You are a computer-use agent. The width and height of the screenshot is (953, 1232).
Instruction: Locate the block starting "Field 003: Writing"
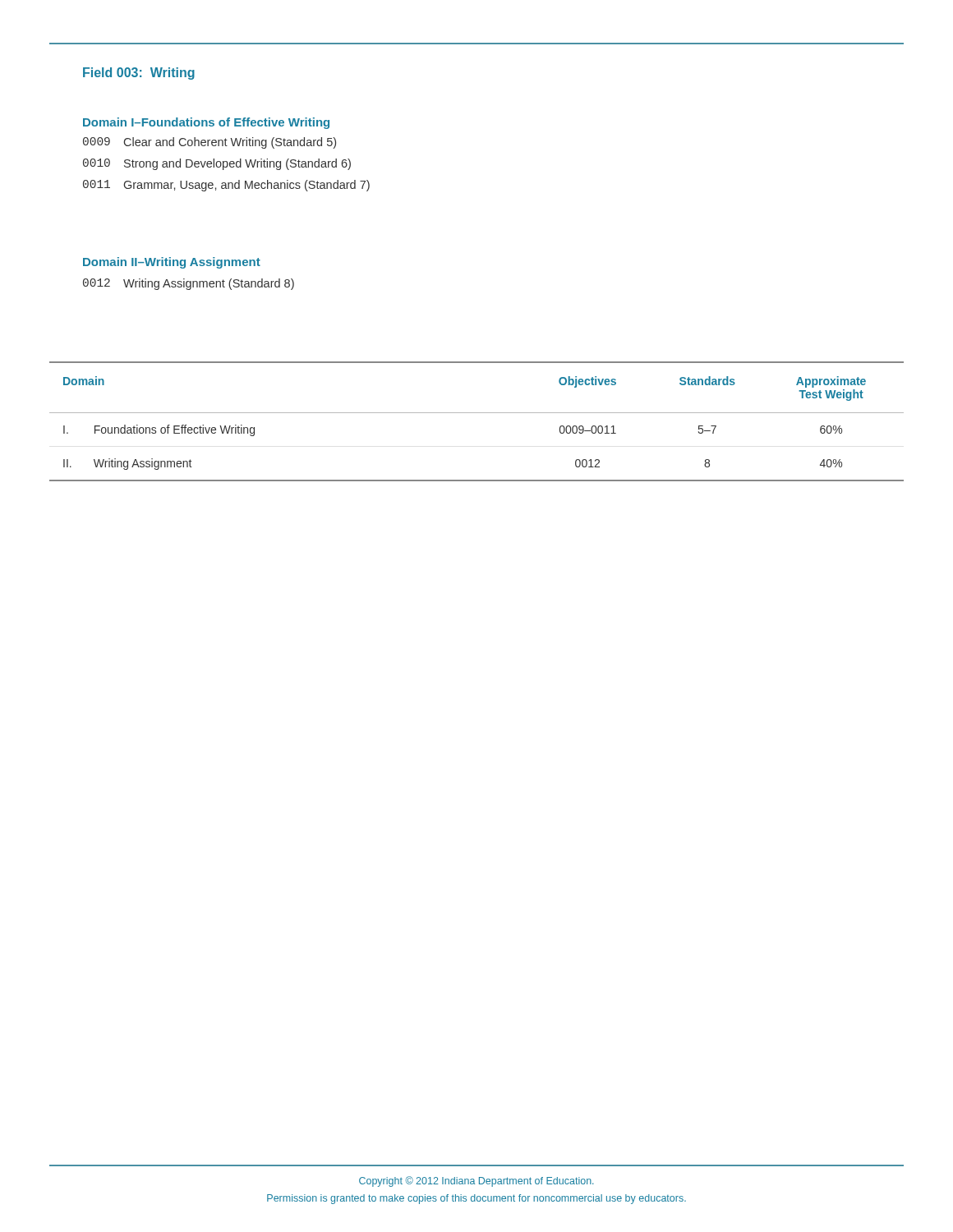click(139, 73)
